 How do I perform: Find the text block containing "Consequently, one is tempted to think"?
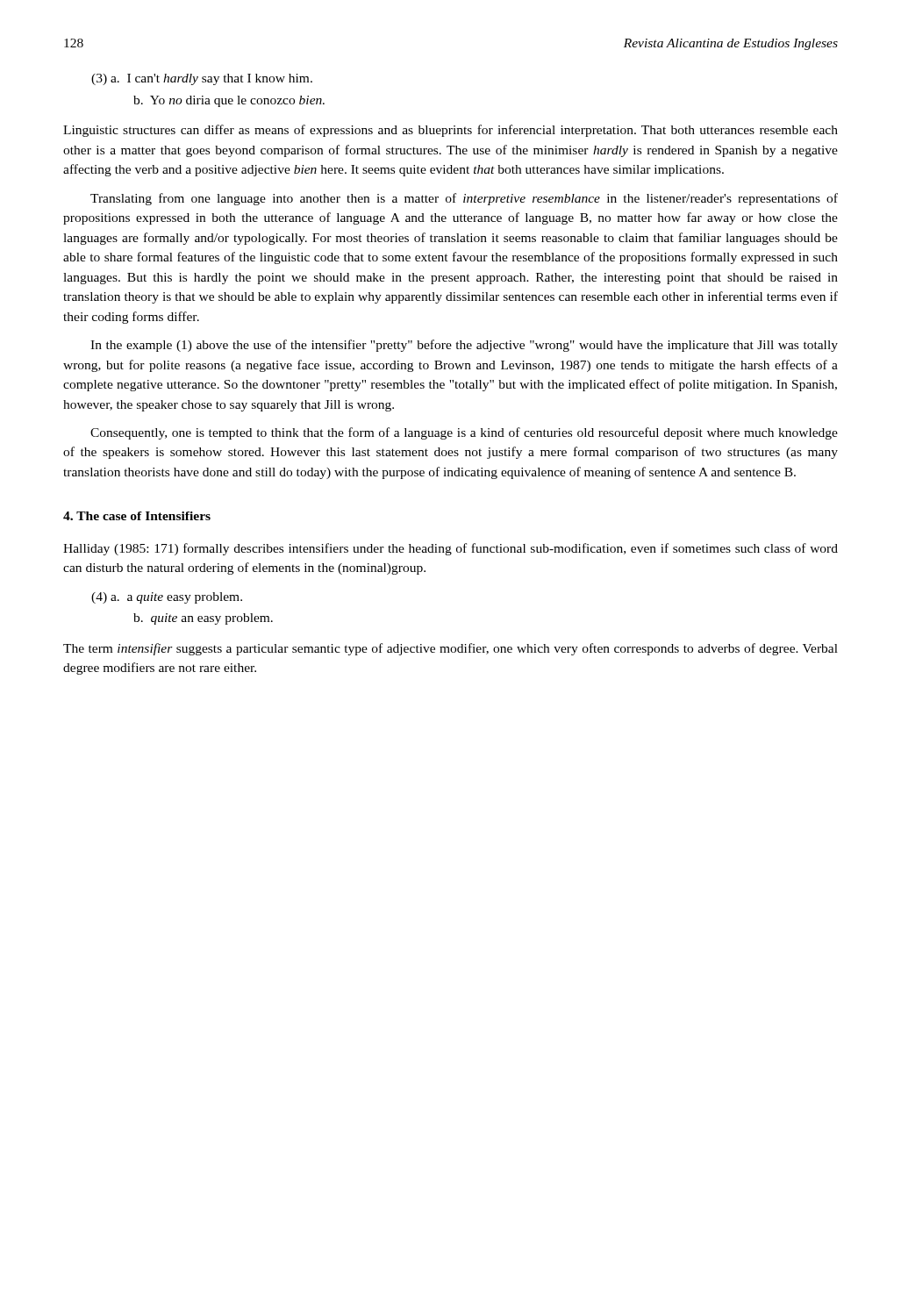click(x=450, y=452)
